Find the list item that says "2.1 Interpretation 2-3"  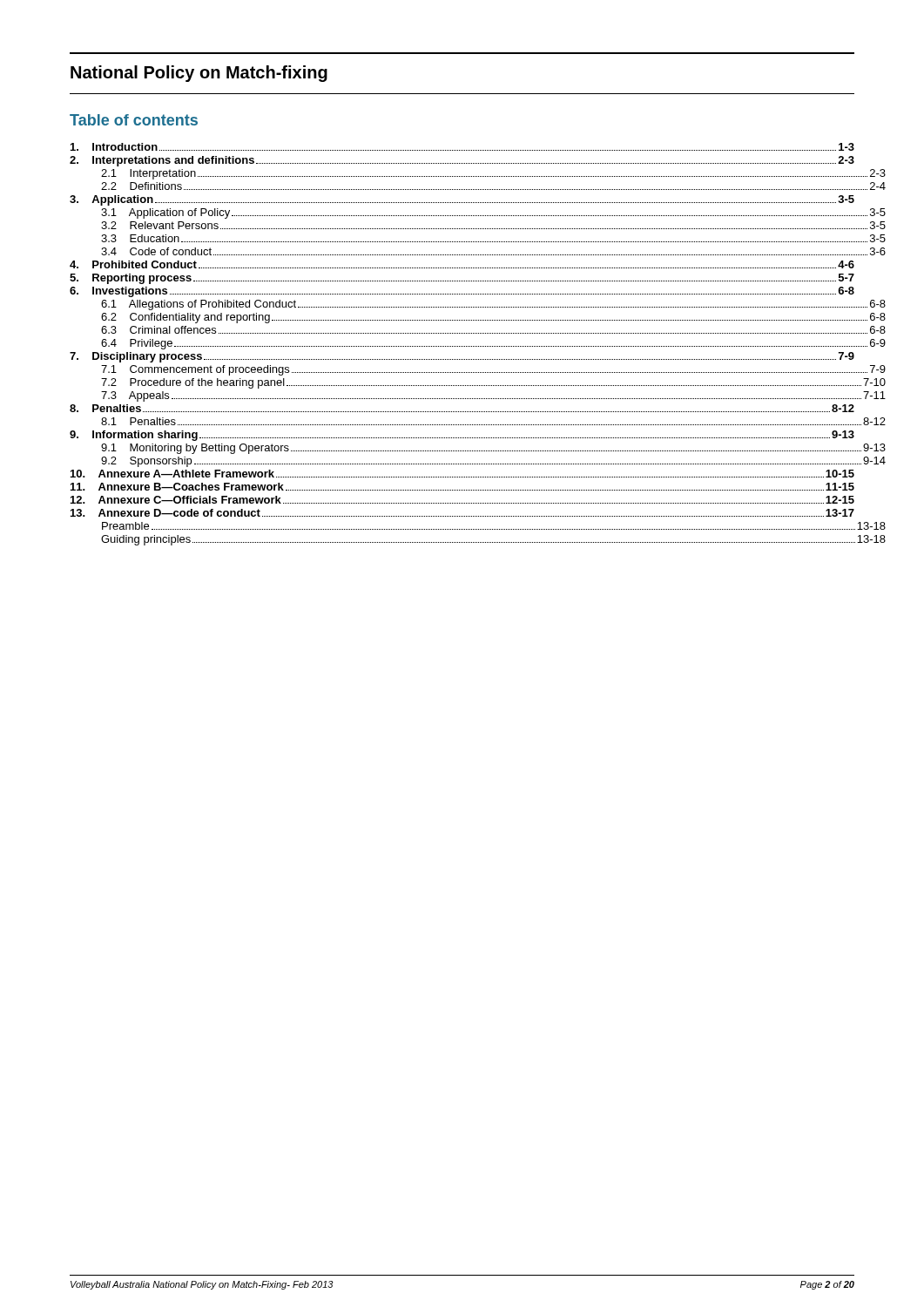click(493, 173)
